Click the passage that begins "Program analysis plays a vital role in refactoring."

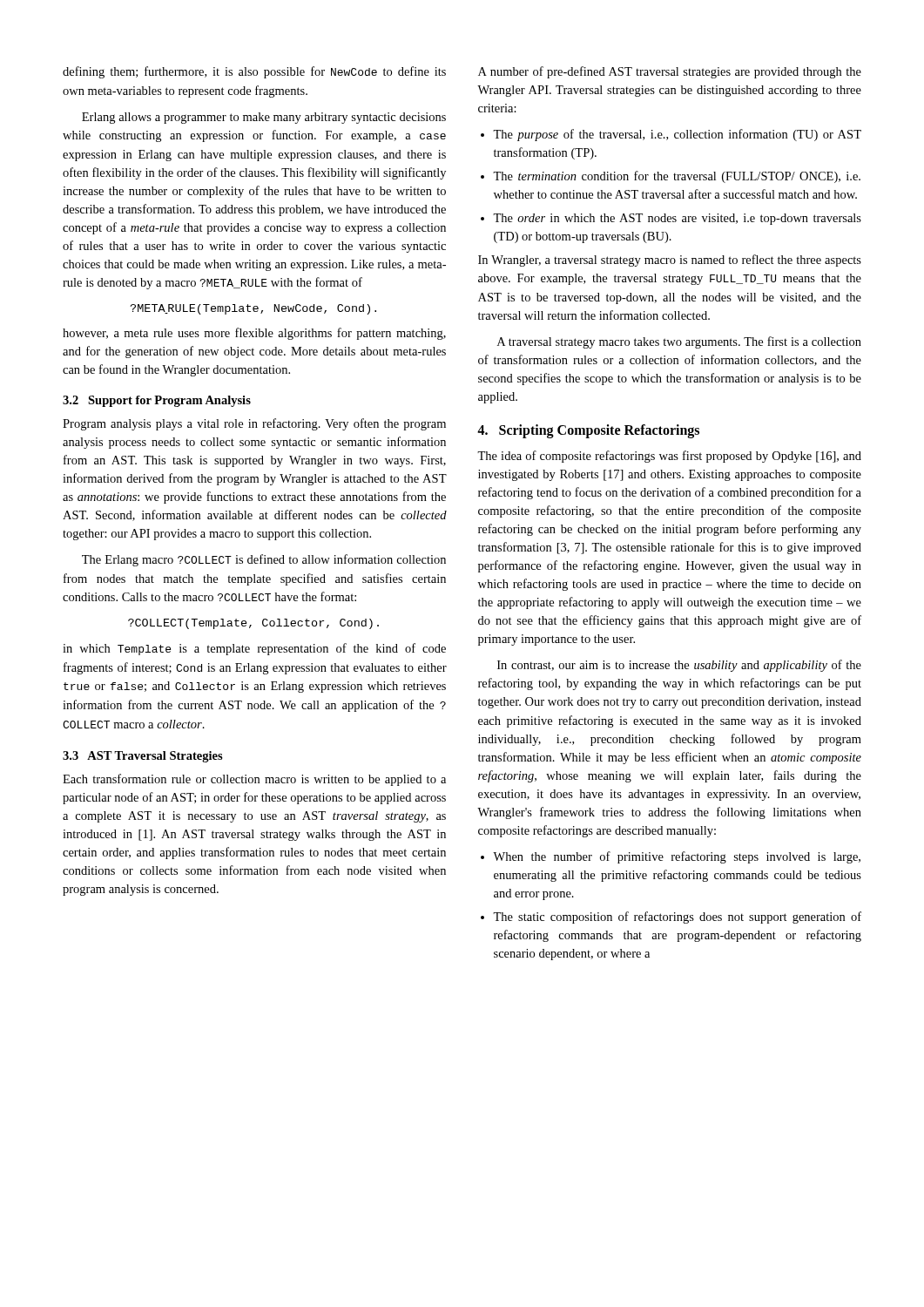click(255, 511)
